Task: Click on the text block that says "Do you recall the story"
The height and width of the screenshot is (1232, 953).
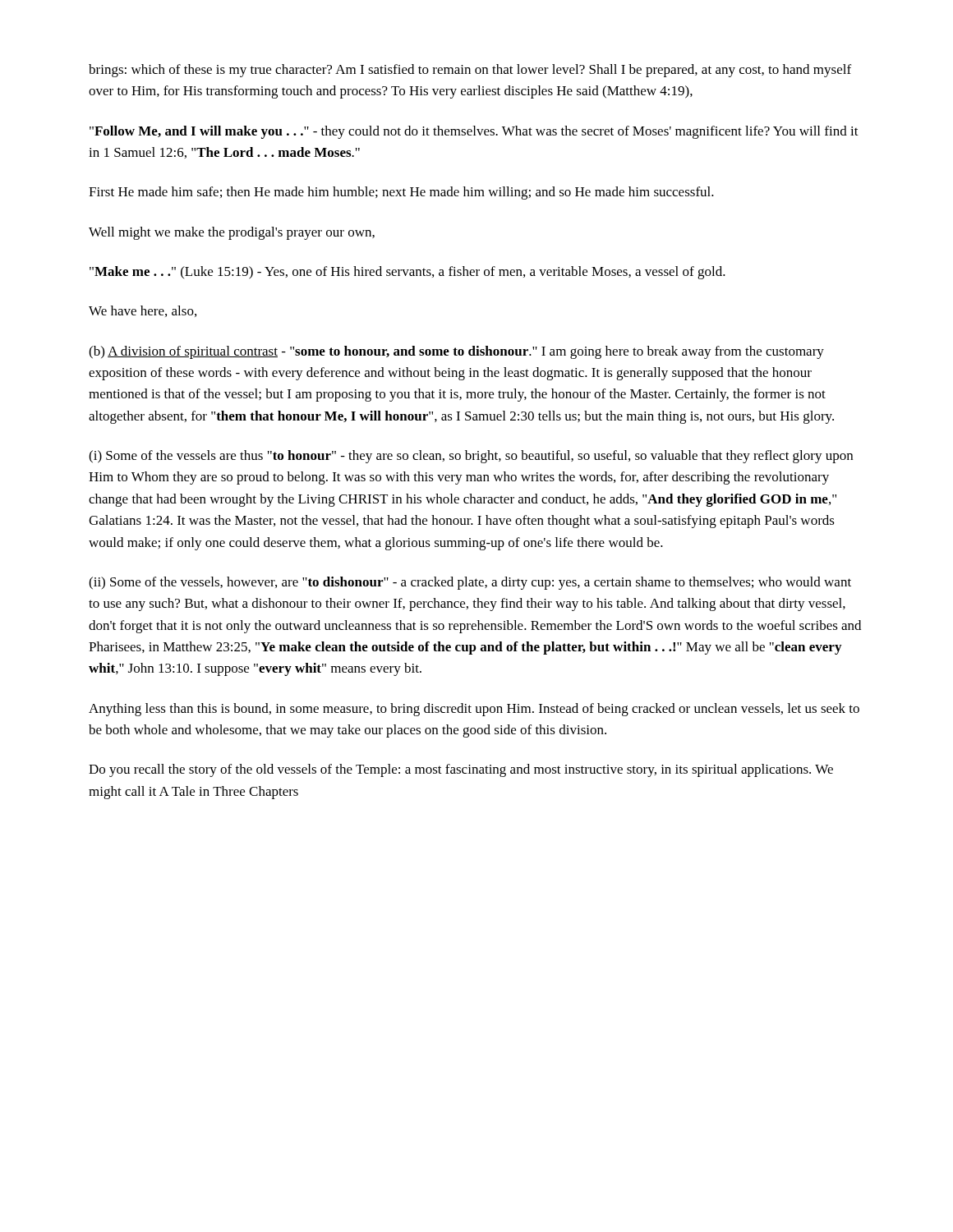Action: coord(461,780)
